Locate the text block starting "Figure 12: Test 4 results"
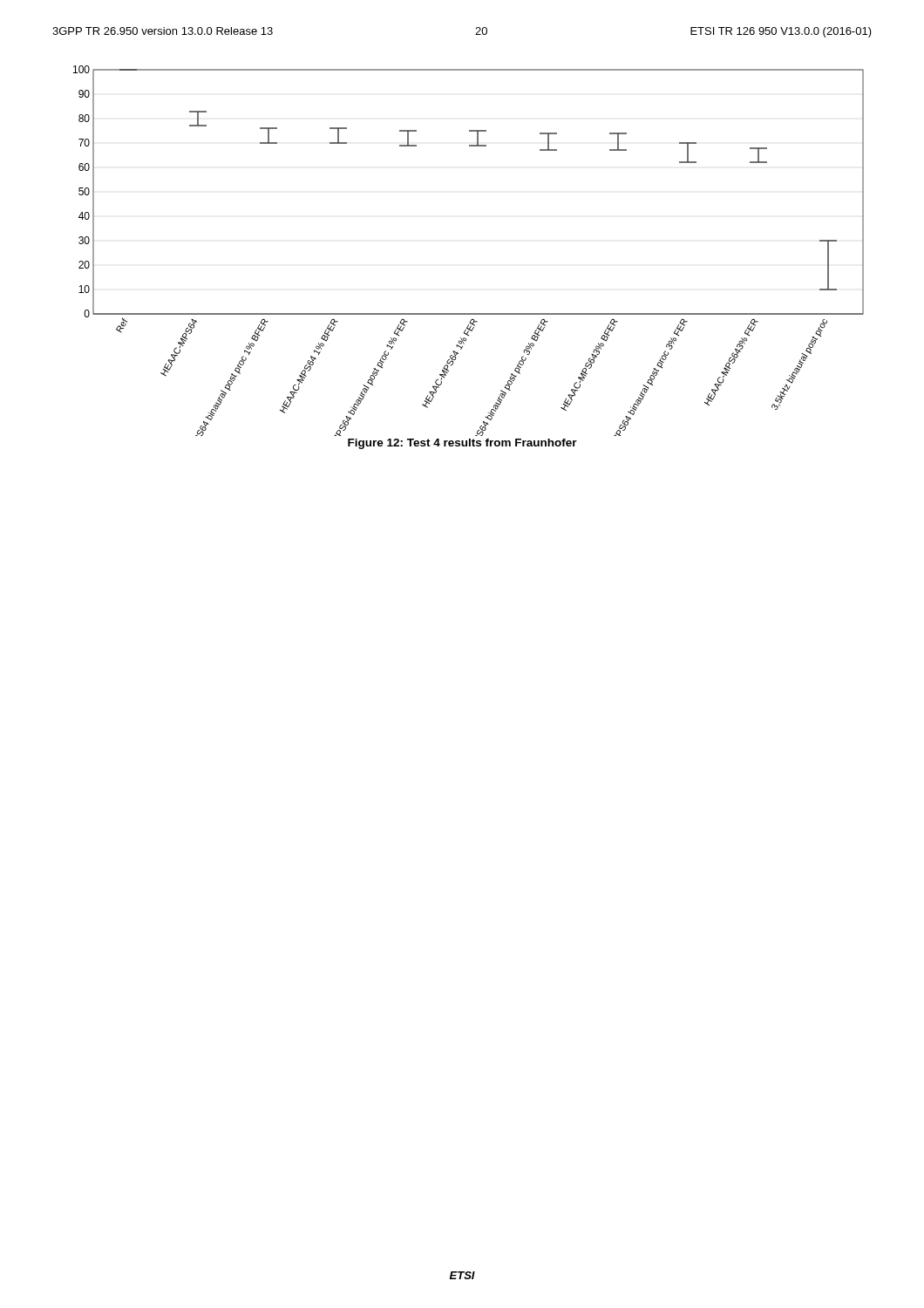This screenshot has width=924, height=1308. pyautogui.click(x=462, y=442)
